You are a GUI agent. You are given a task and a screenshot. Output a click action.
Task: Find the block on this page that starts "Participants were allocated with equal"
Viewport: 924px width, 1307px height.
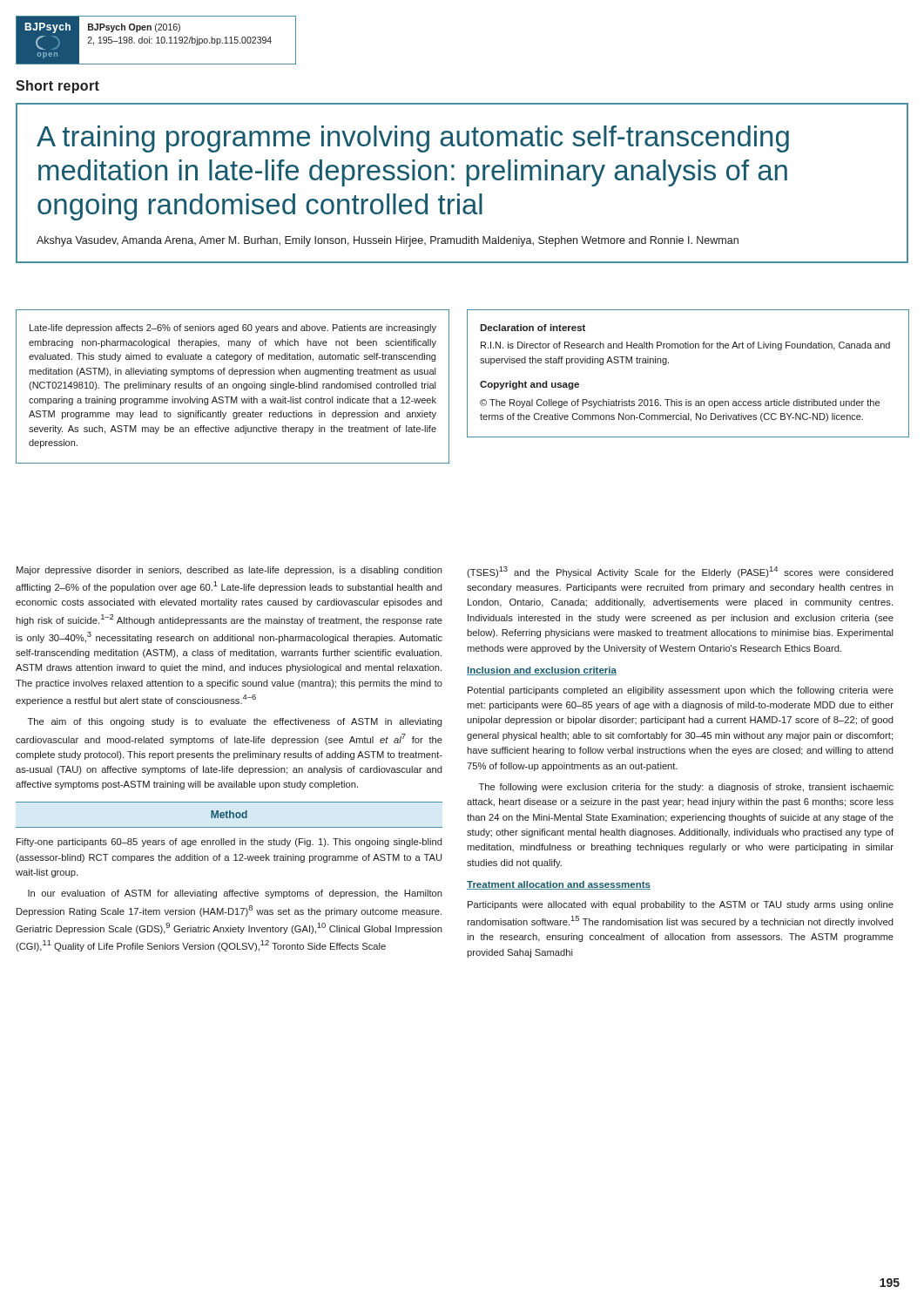click(x=680, y=928)
